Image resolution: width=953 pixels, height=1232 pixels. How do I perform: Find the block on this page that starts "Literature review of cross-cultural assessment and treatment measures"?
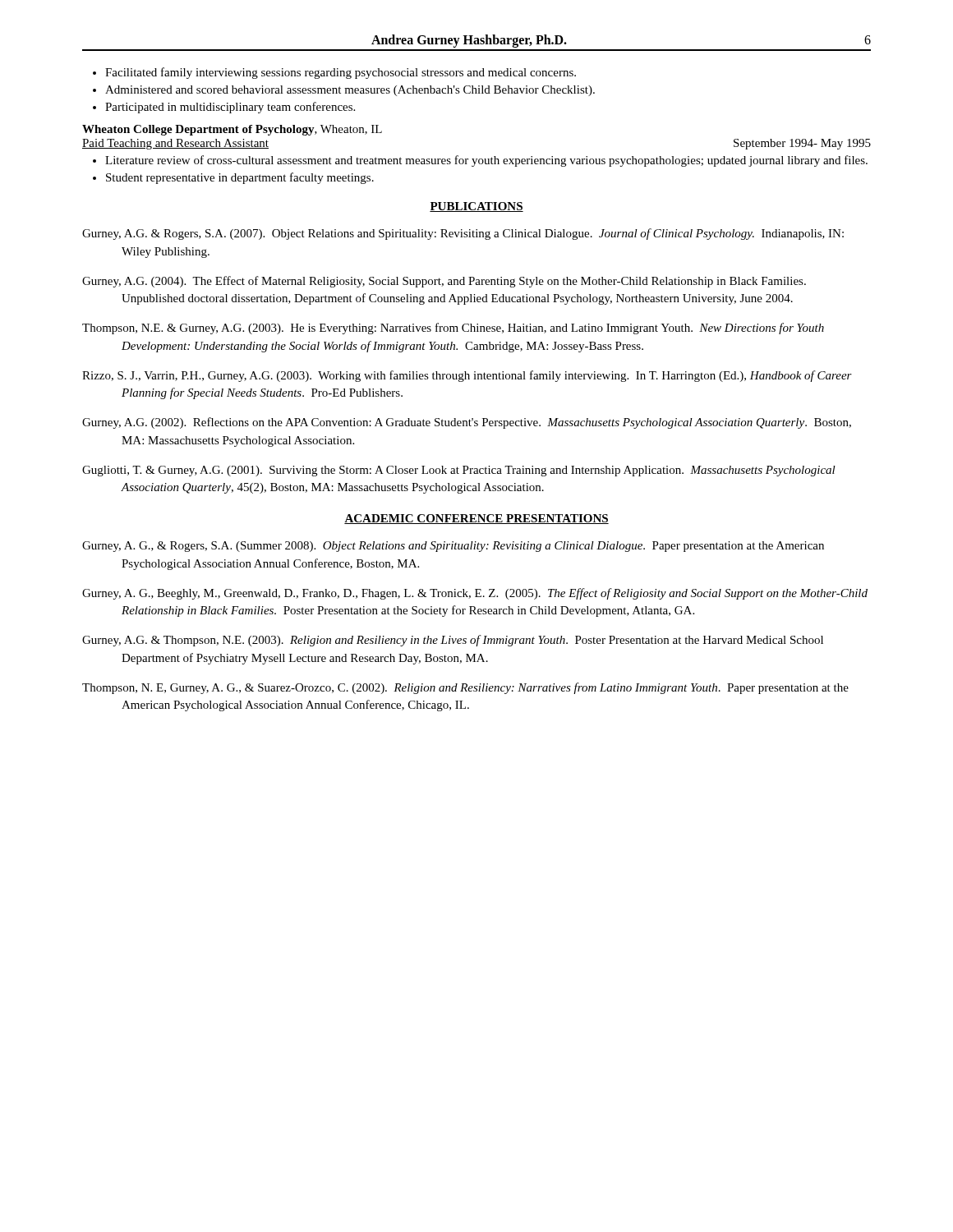coord(487,160)
